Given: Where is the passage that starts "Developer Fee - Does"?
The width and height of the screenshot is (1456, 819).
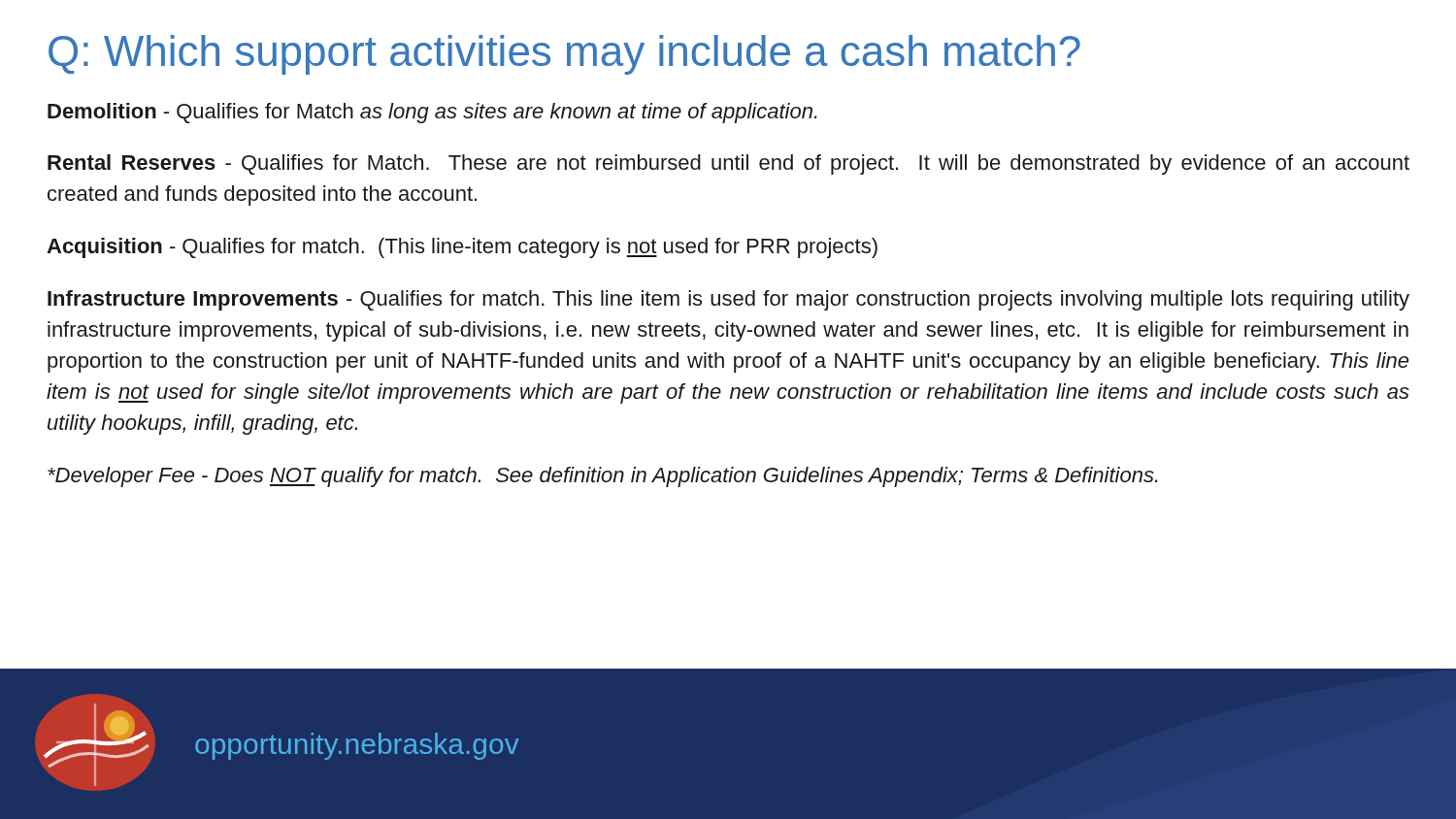Looking at the screenshot, I should 603,475.
